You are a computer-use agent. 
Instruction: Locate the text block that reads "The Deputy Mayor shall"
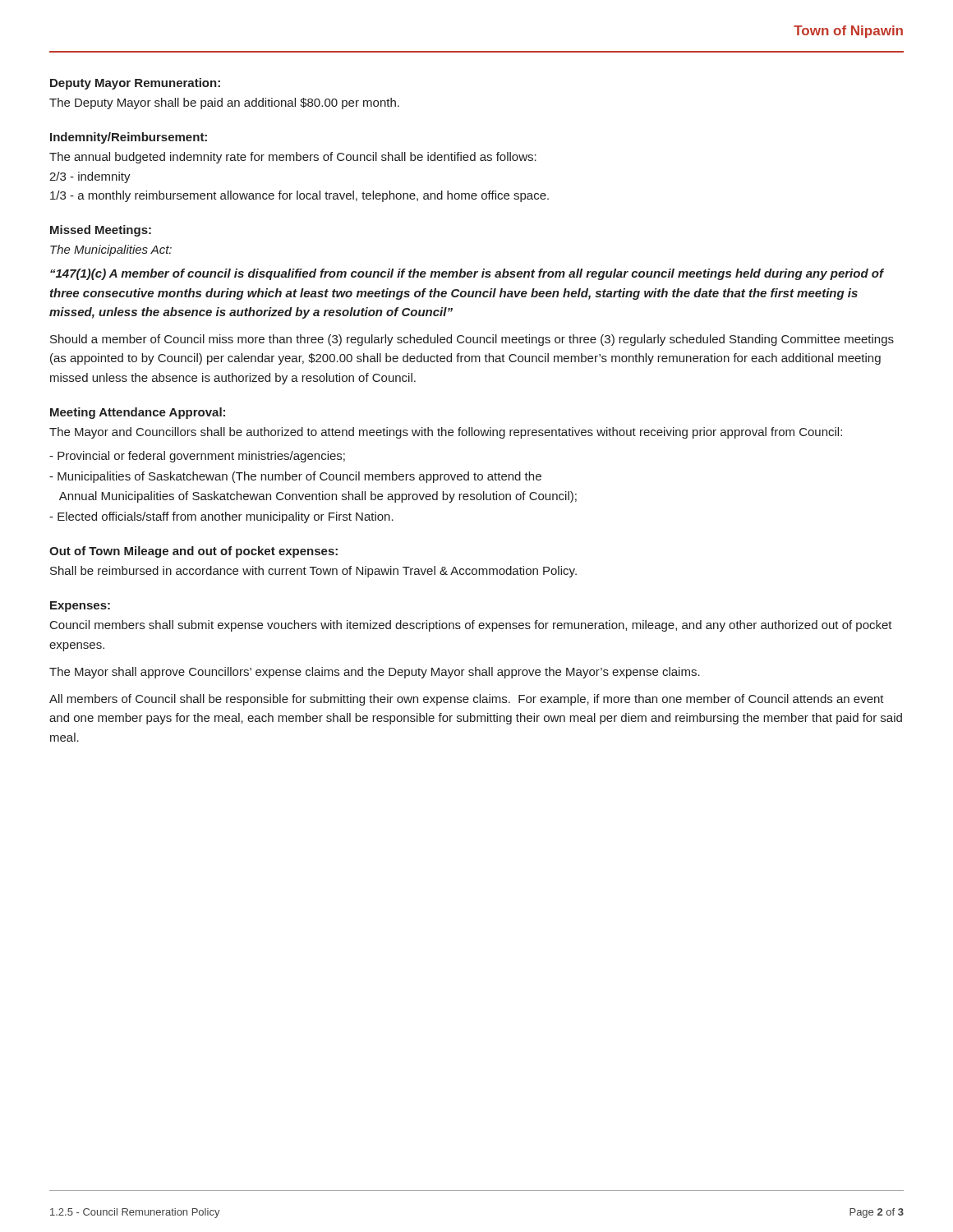click(225, 102)
